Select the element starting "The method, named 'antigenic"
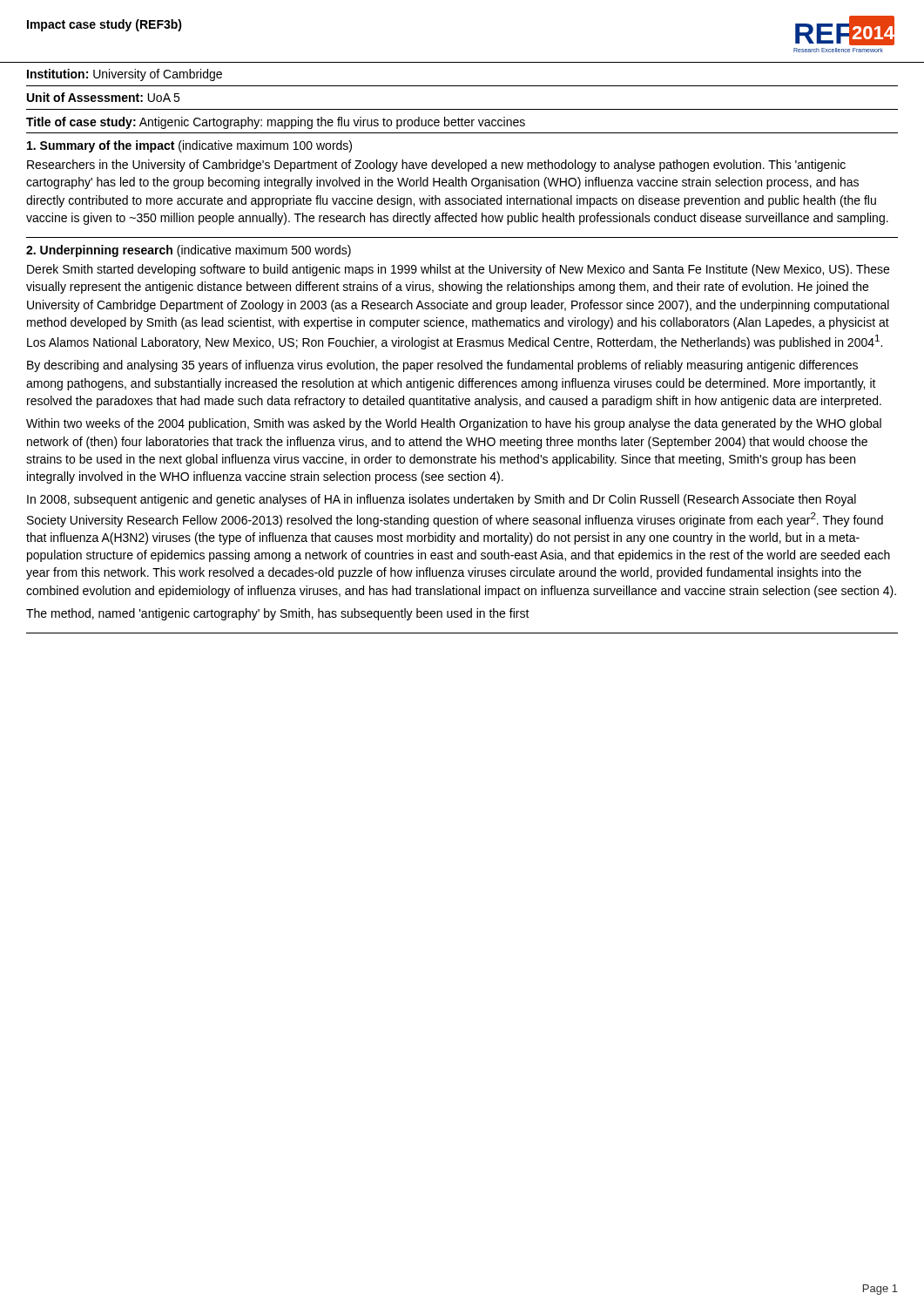 click(278, 613)
